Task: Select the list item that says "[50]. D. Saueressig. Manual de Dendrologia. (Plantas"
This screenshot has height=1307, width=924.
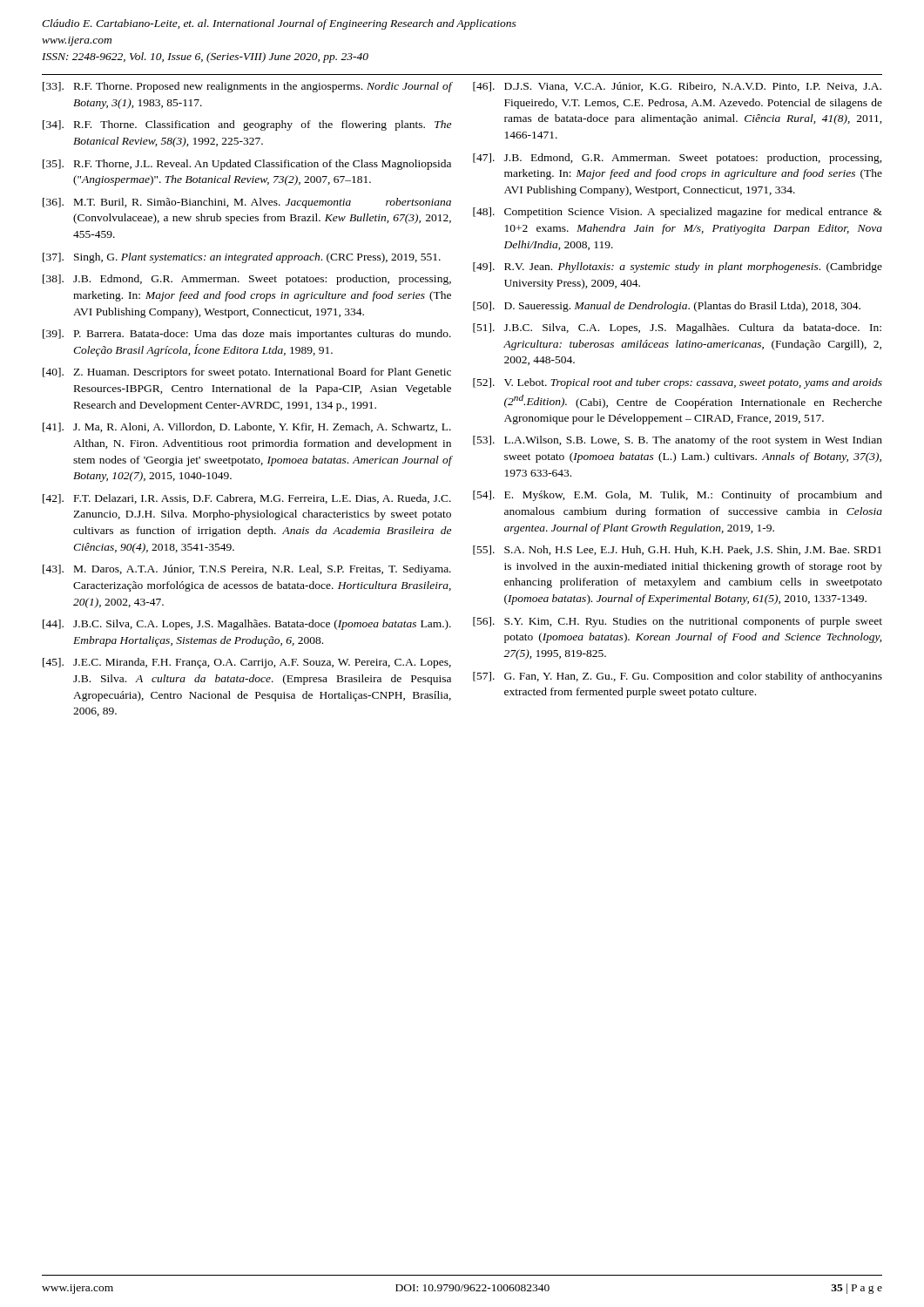Action: [677, 306]
